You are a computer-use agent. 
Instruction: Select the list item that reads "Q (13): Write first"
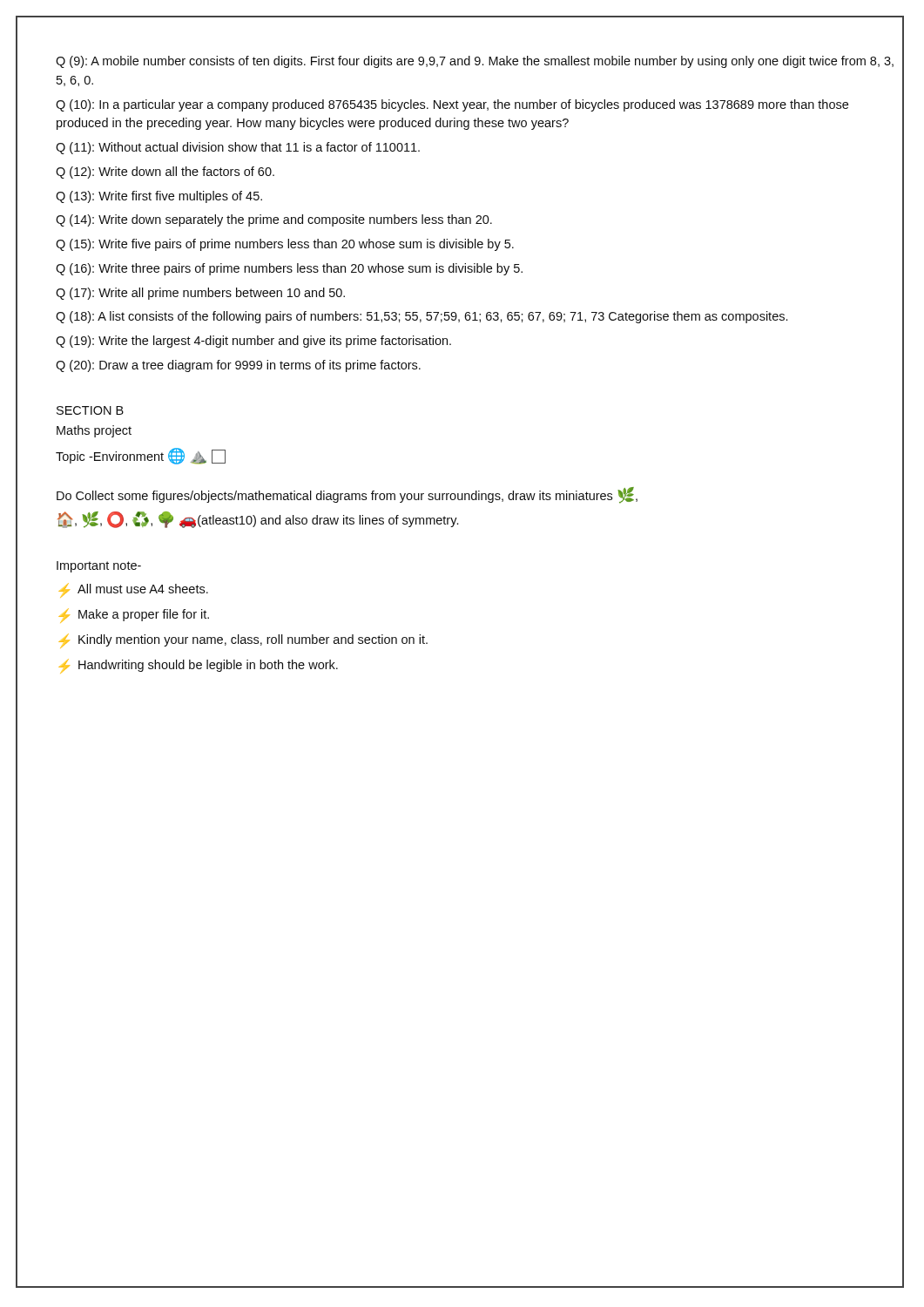[159, 196]
